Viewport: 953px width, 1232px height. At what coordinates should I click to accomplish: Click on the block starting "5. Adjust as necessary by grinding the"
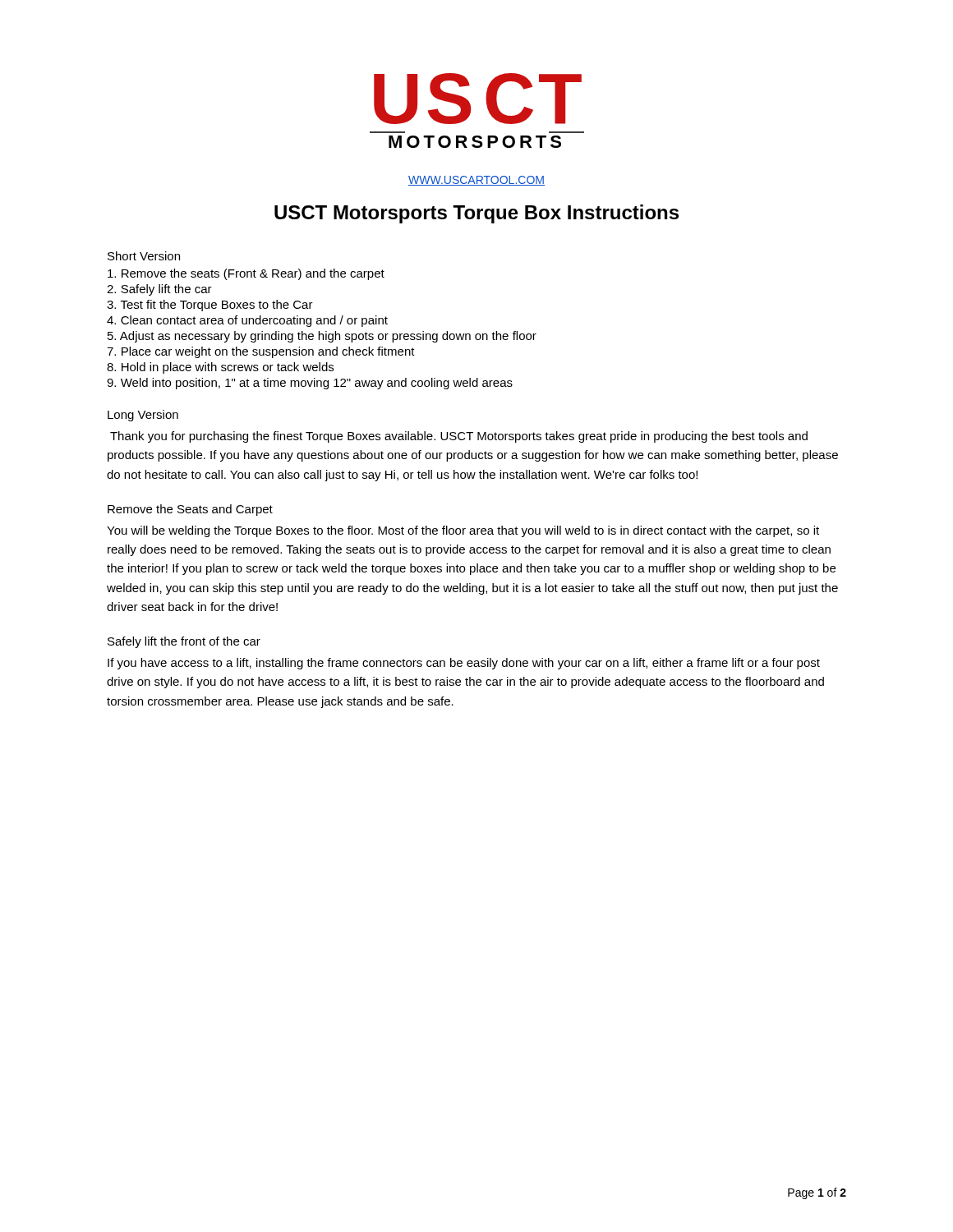coord(322,336)
